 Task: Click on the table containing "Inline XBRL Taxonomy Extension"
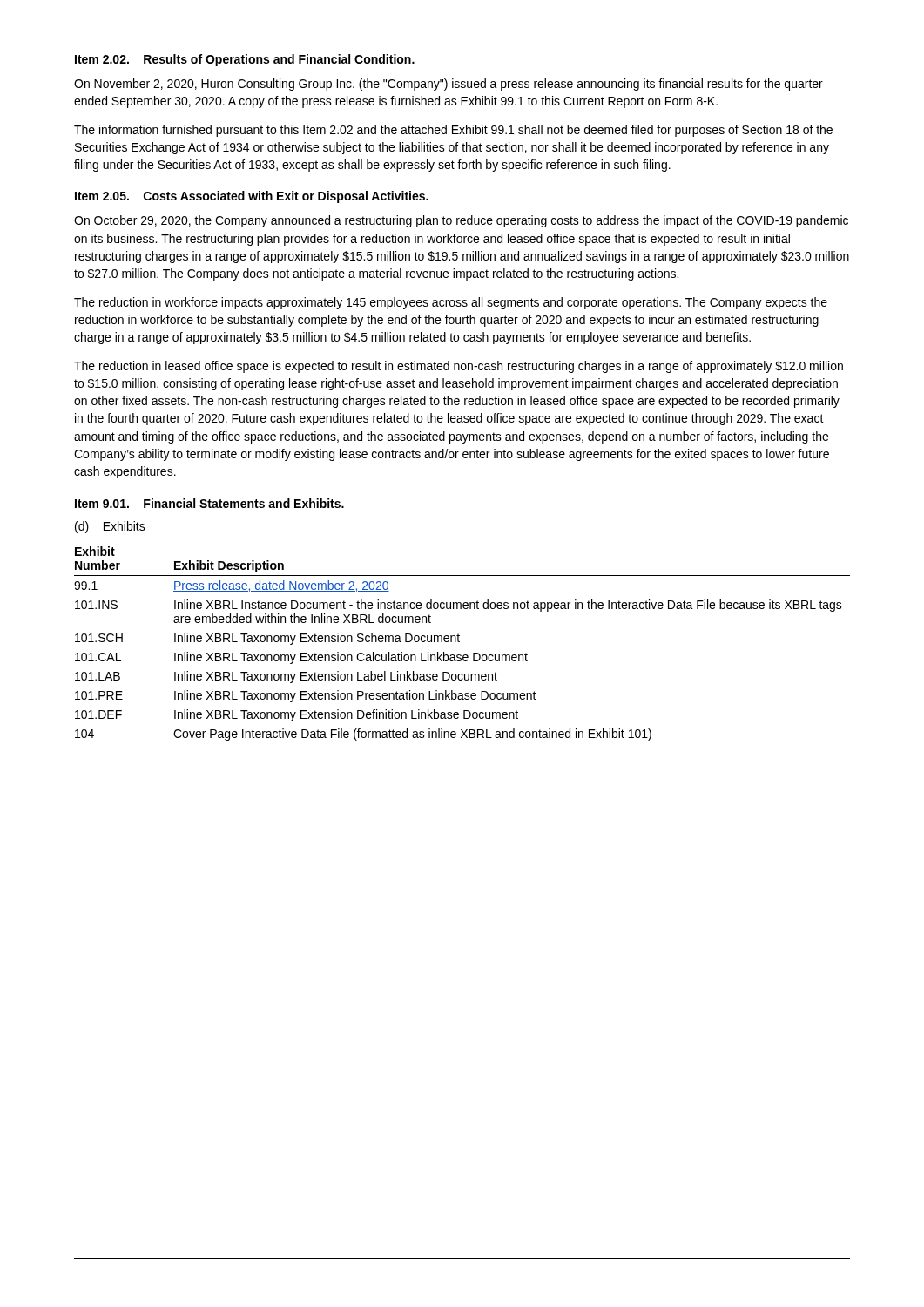click(462, 642)
